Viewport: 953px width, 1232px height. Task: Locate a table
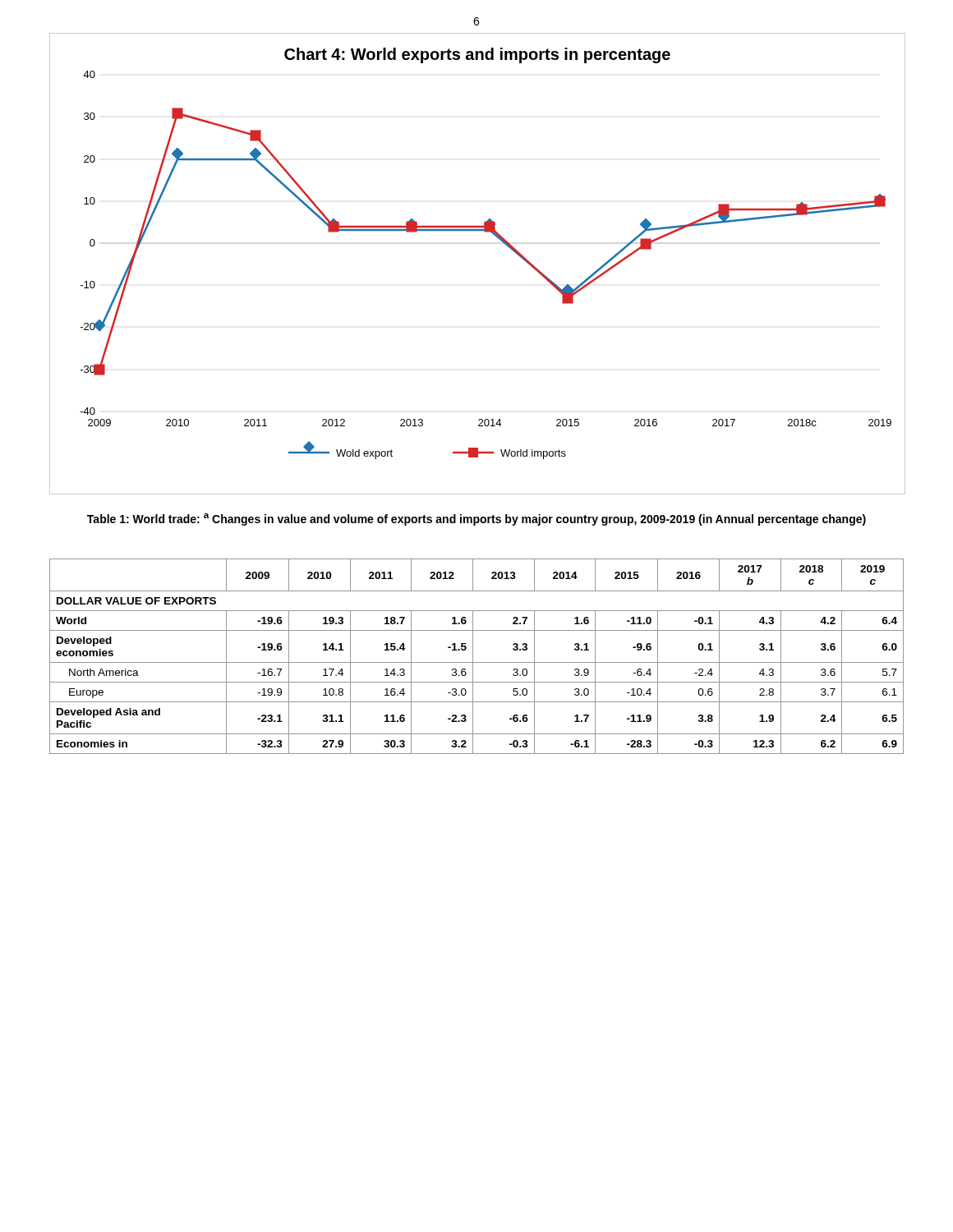pos(476,656)
